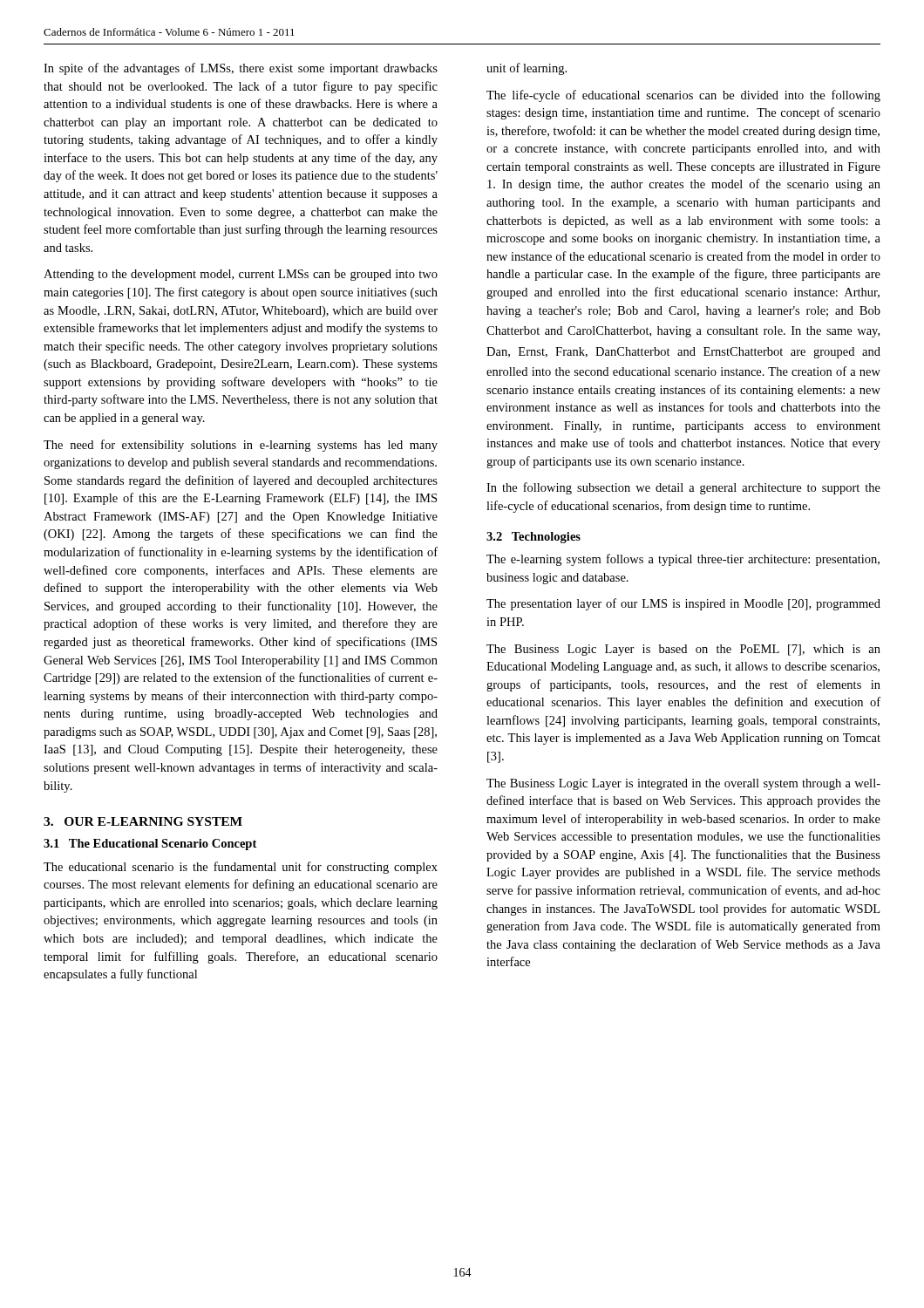The image size is (924, 1308).
Task: Locate the block of text that opens with "The presentation layer of"
Action: click(x=683, y=613)
